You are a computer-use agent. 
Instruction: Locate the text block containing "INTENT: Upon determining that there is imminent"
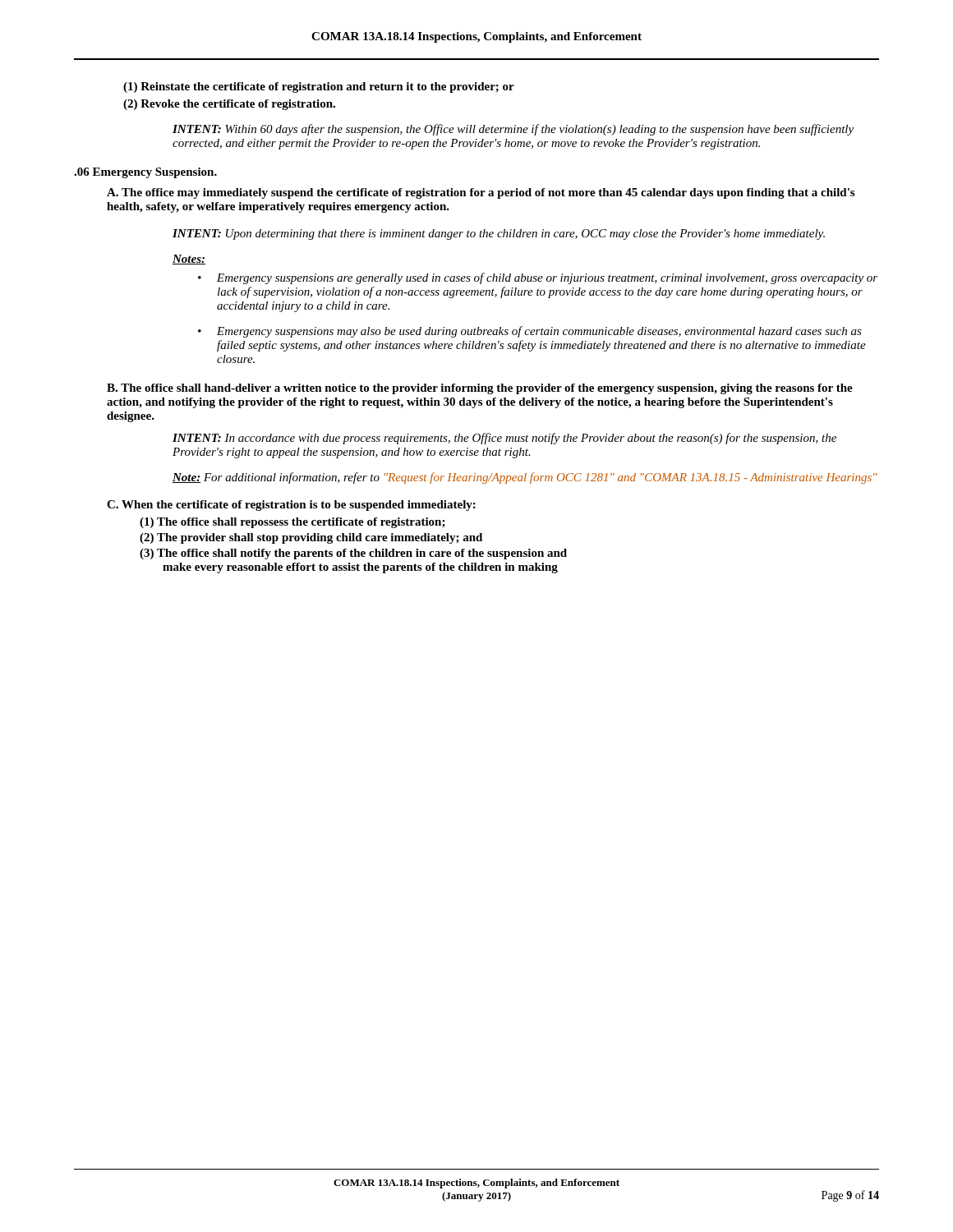coord(499,233)
